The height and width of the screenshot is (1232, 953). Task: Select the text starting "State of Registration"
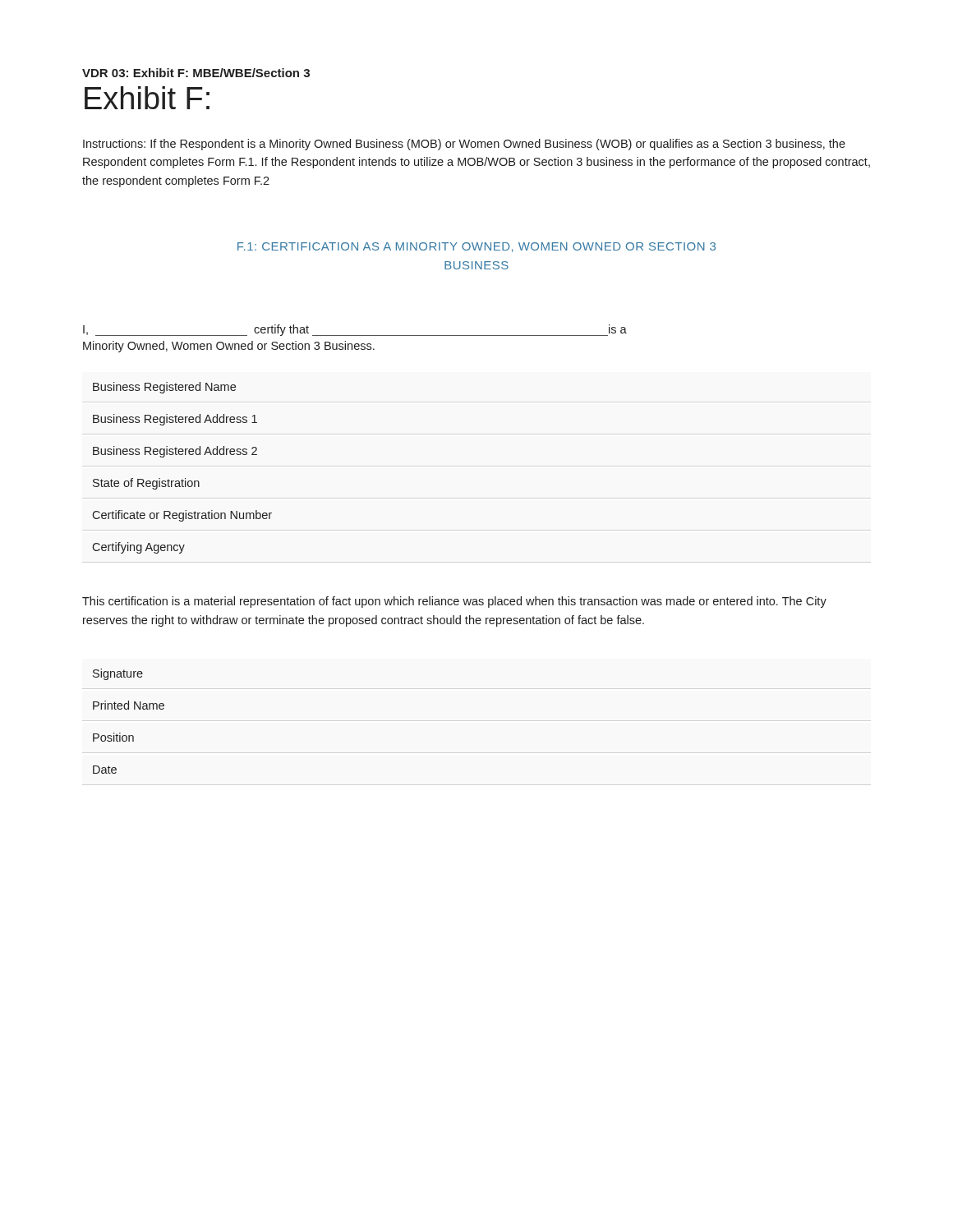146,483
